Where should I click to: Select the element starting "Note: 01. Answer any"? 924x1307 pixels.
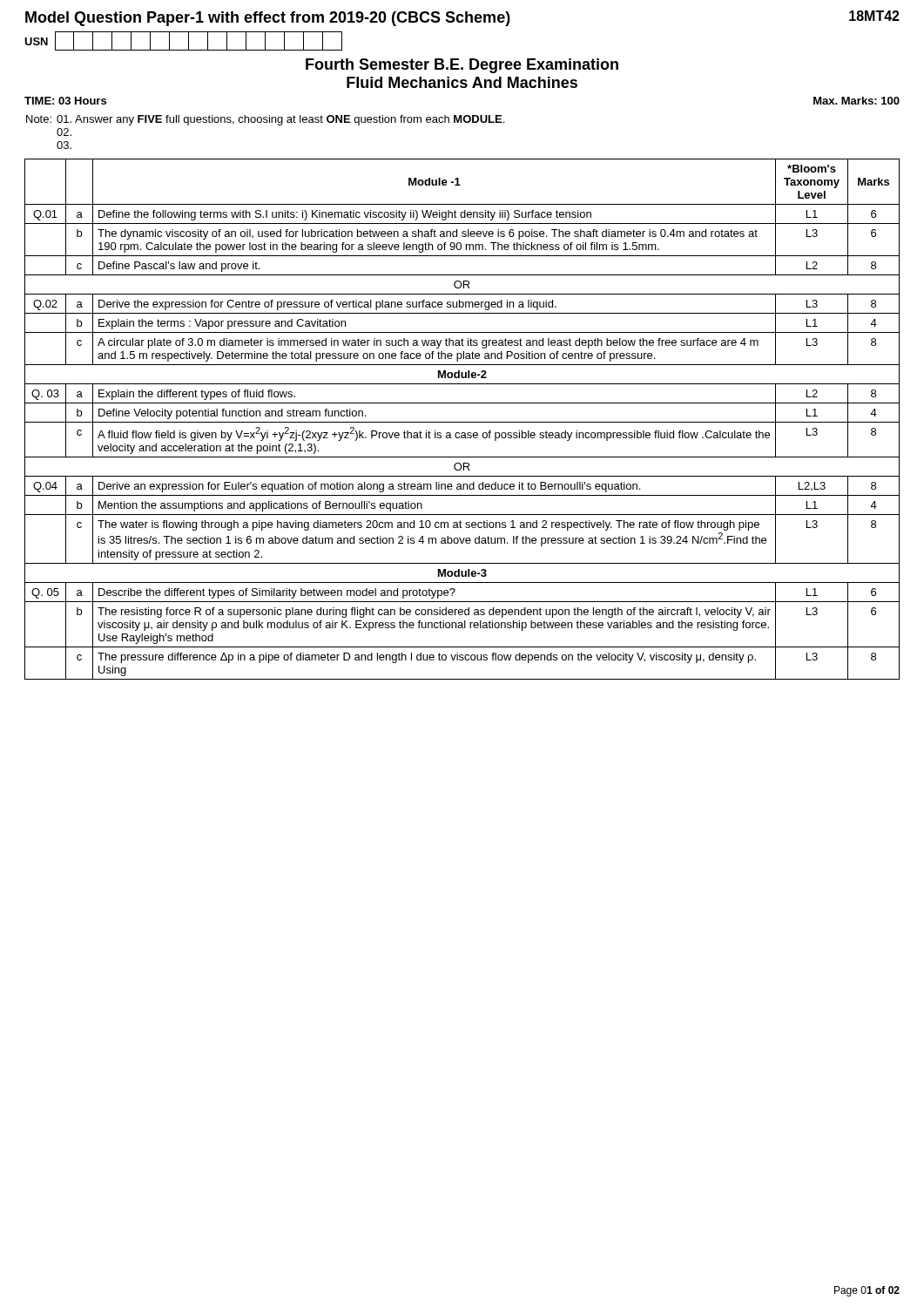pos(265,132)
